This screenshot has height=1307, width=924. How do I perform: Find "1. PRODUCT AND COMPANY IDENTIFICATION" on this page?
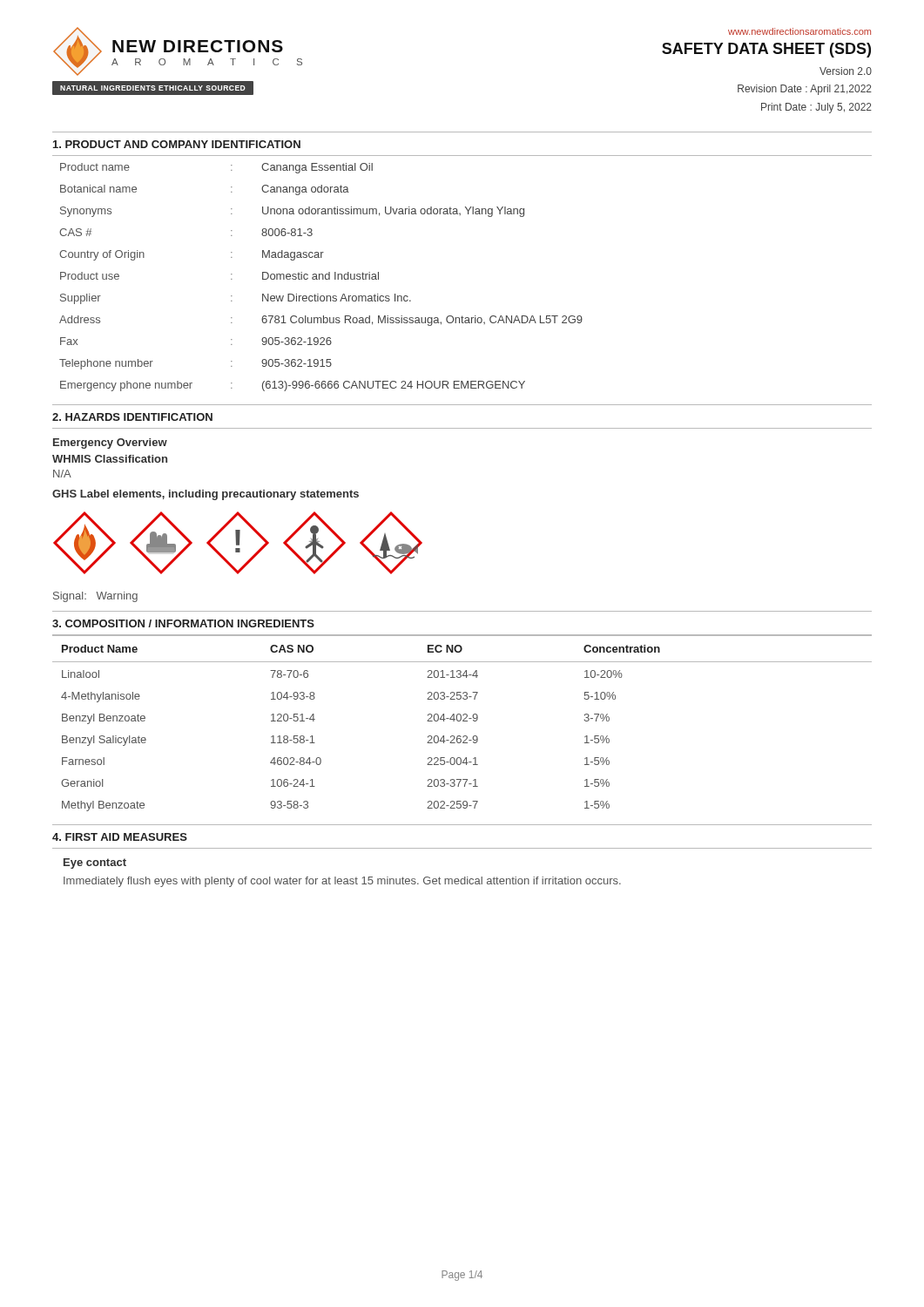177,144
